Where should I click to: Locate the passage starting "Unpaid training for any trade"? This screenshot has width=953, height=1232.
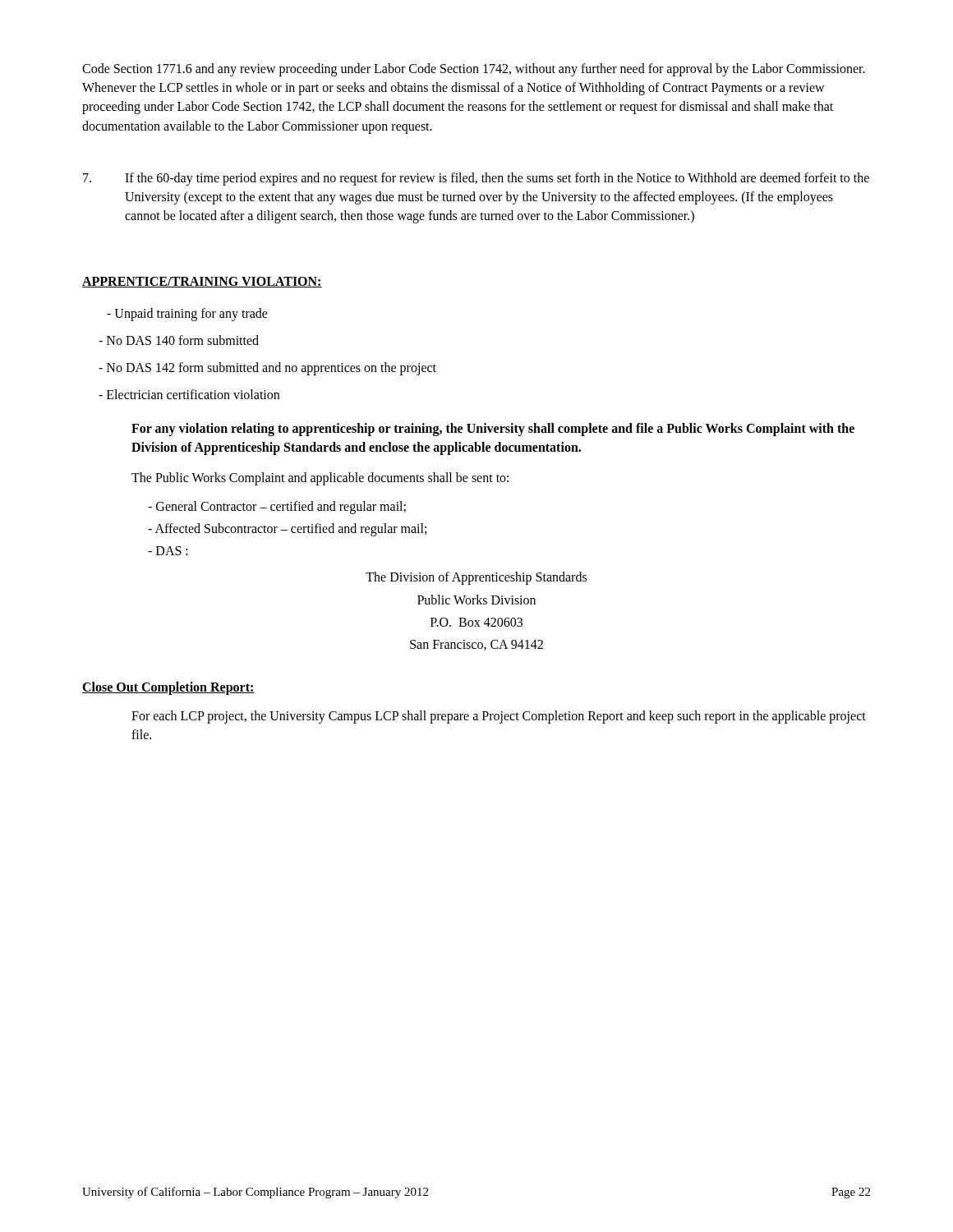pos(187,314)
